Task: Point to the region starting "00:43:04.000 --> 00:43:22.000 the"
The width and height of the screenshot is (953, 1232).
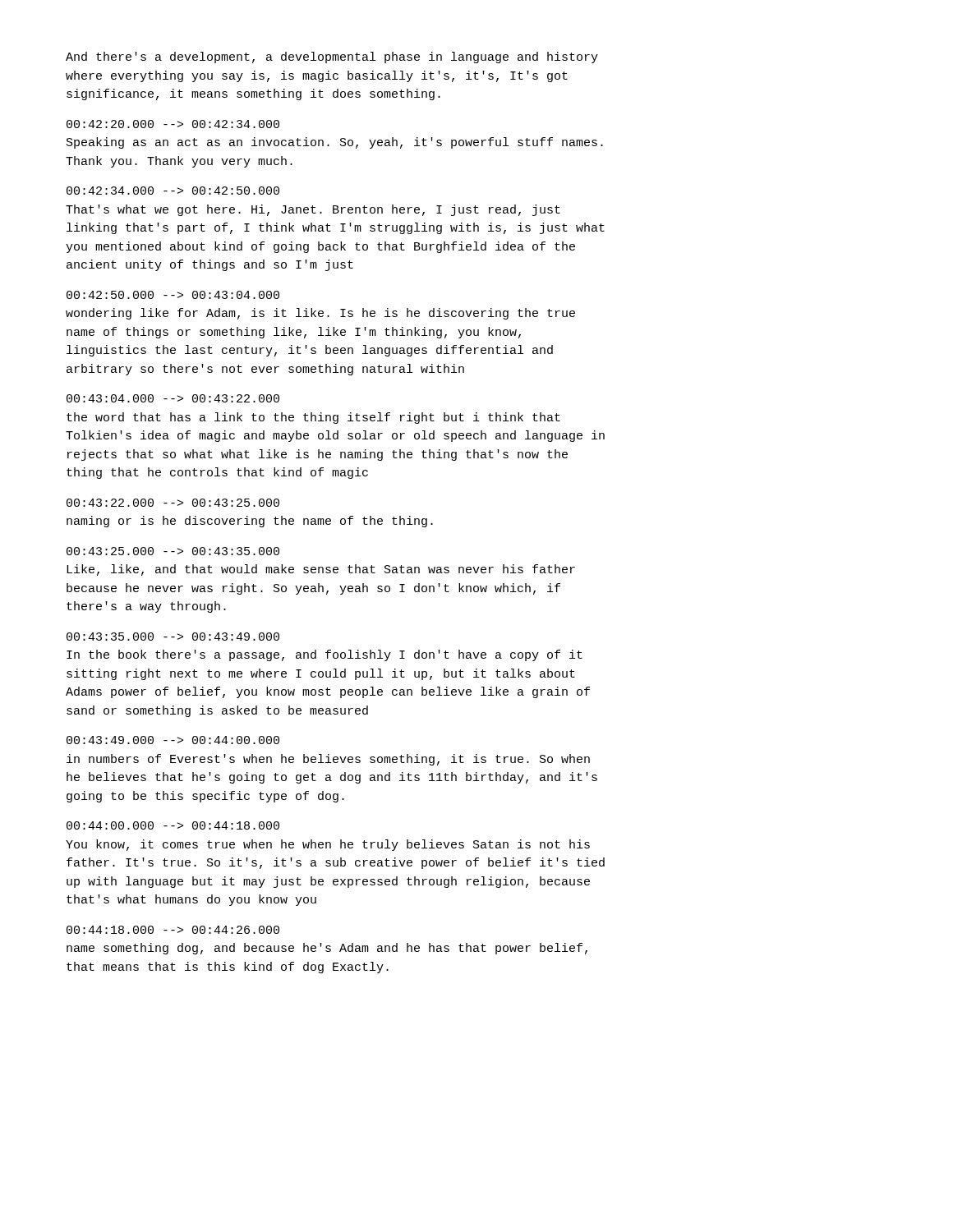Action: 336,437
